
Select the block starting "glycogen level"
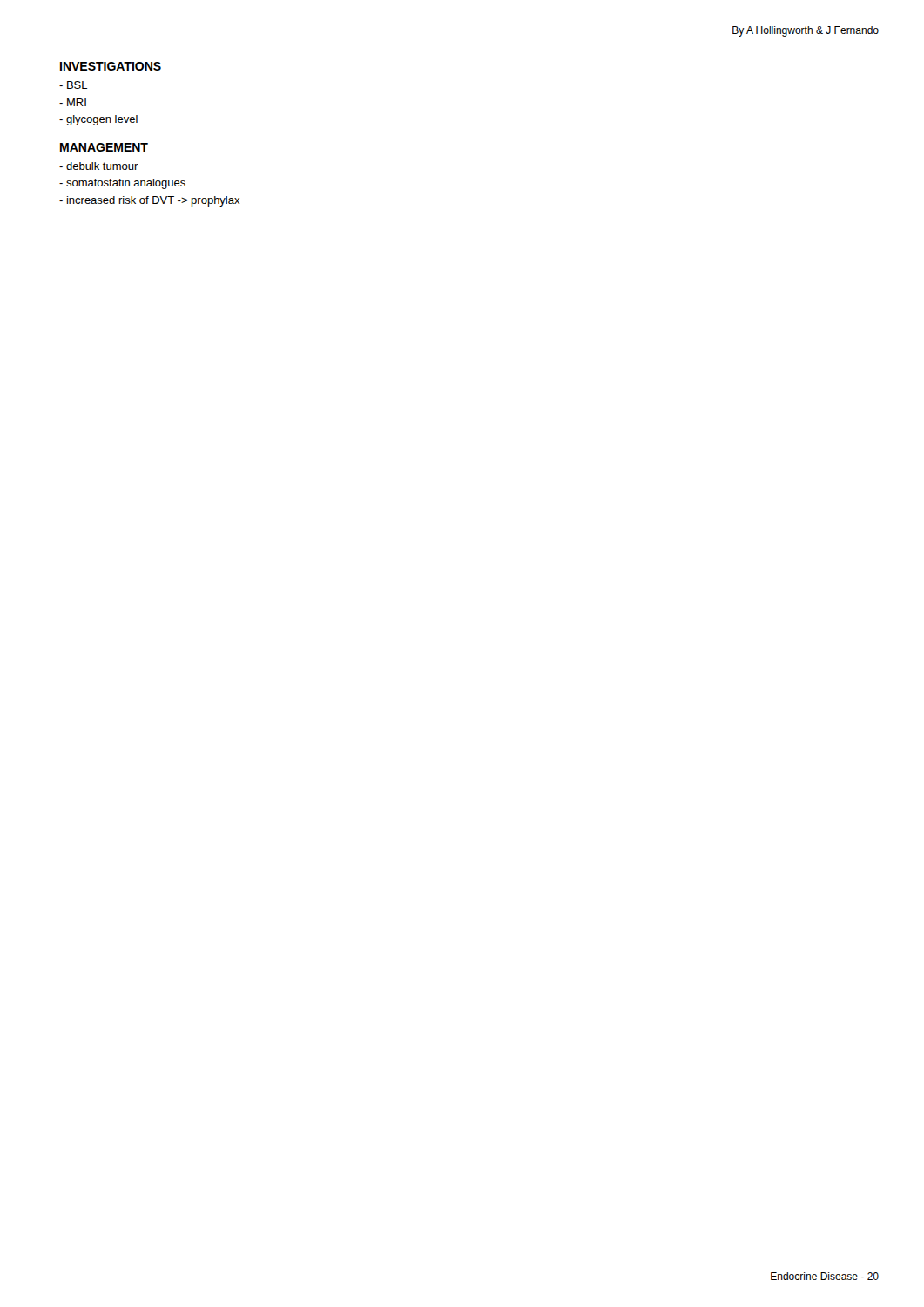[x=99, y=119]
